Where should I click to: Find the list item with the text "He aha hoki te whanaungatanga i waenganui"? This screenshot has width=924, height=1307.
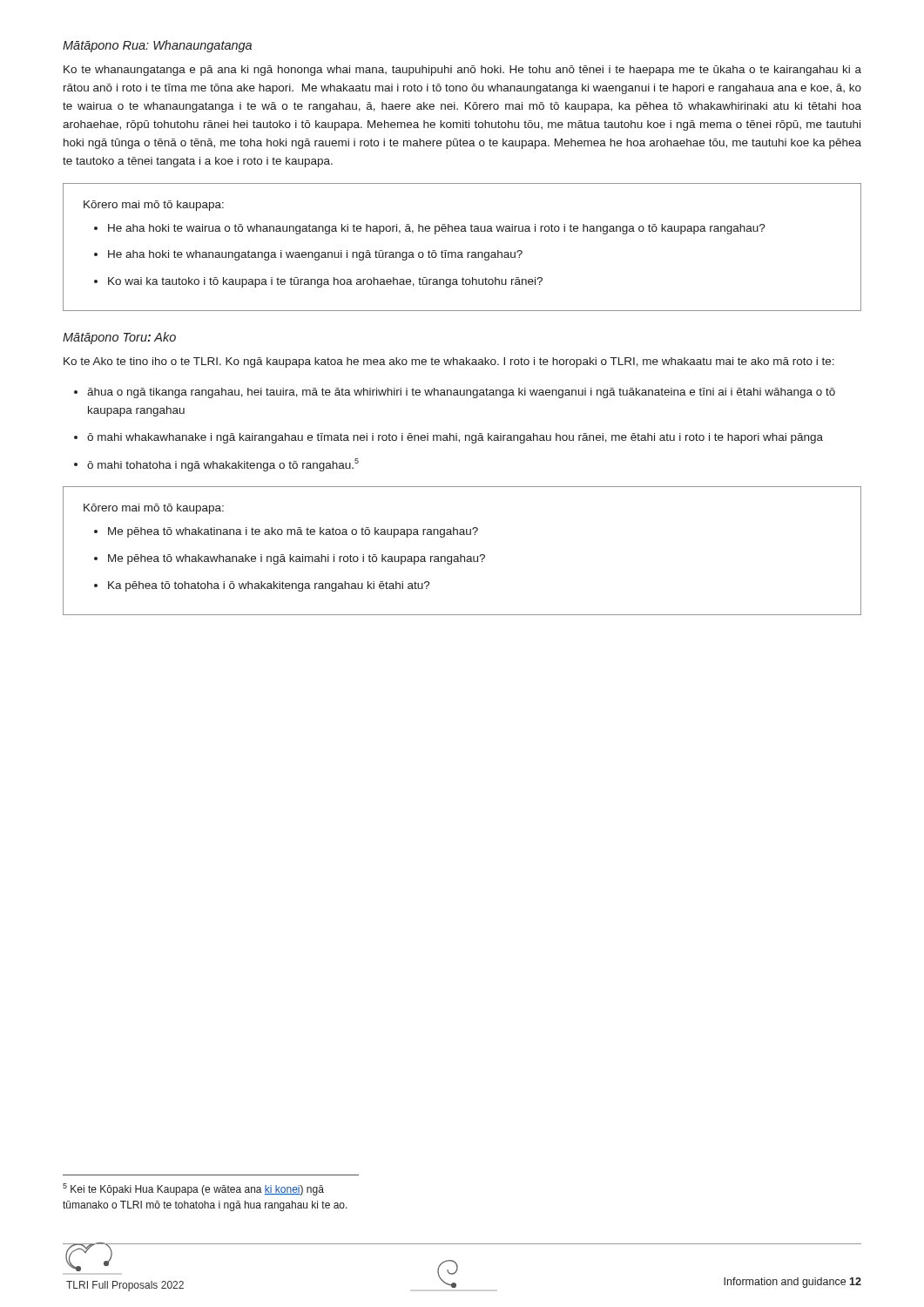click(x=315, y=254)
